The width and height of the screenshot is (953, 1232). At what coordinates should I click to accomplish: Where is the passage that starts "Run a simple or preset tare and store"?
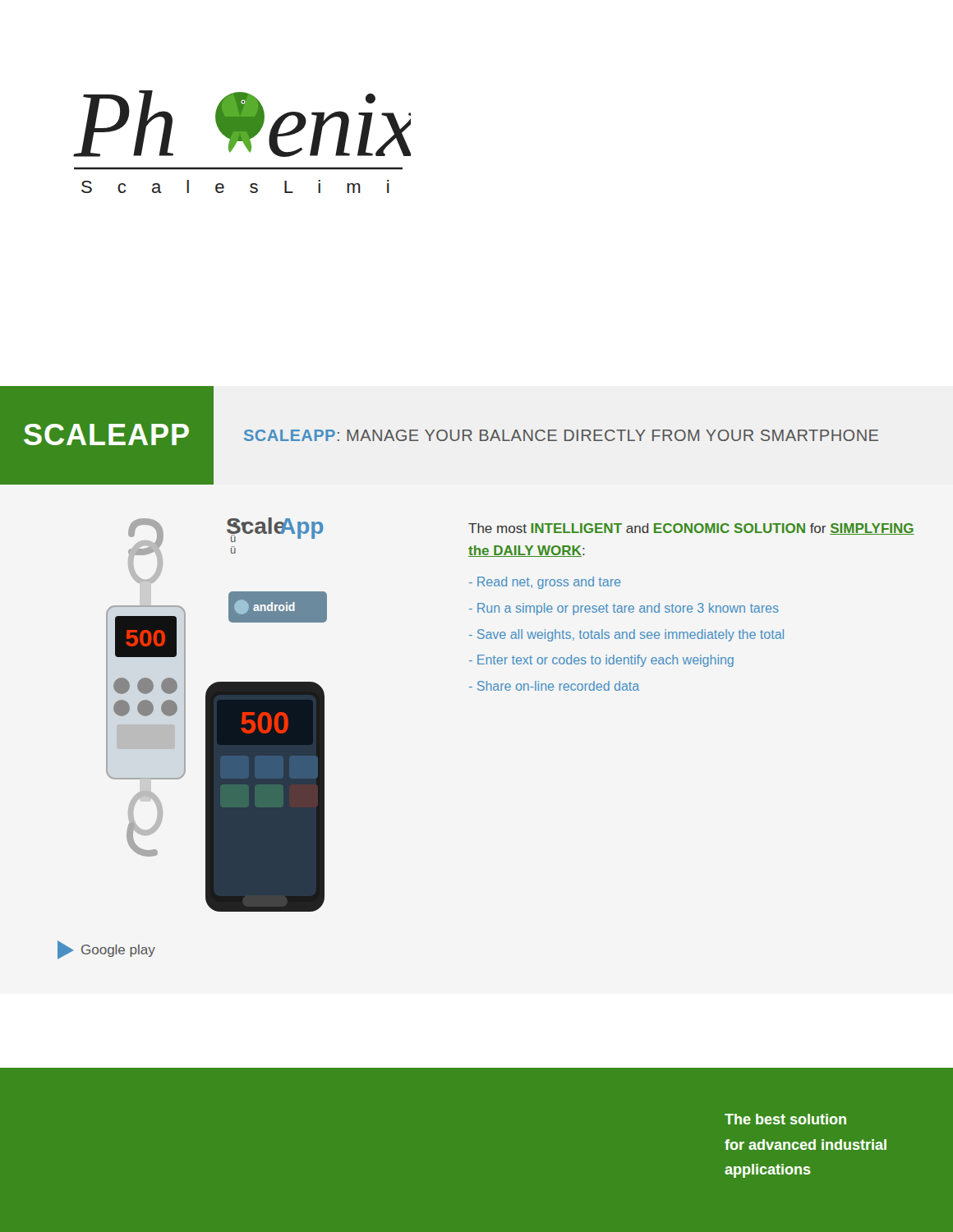(624, 608)
